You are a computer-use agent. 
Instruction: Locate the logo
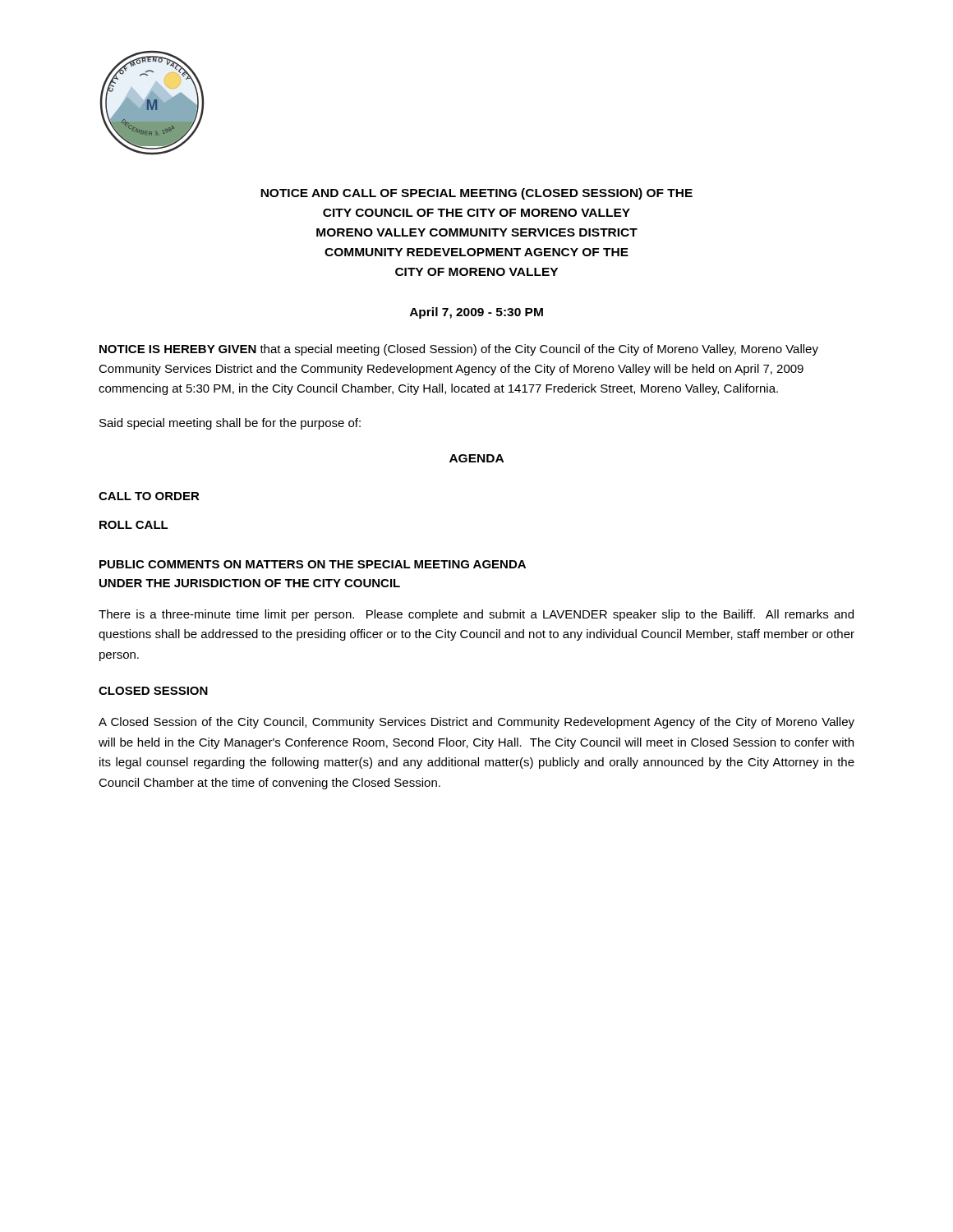pos(476,104)
